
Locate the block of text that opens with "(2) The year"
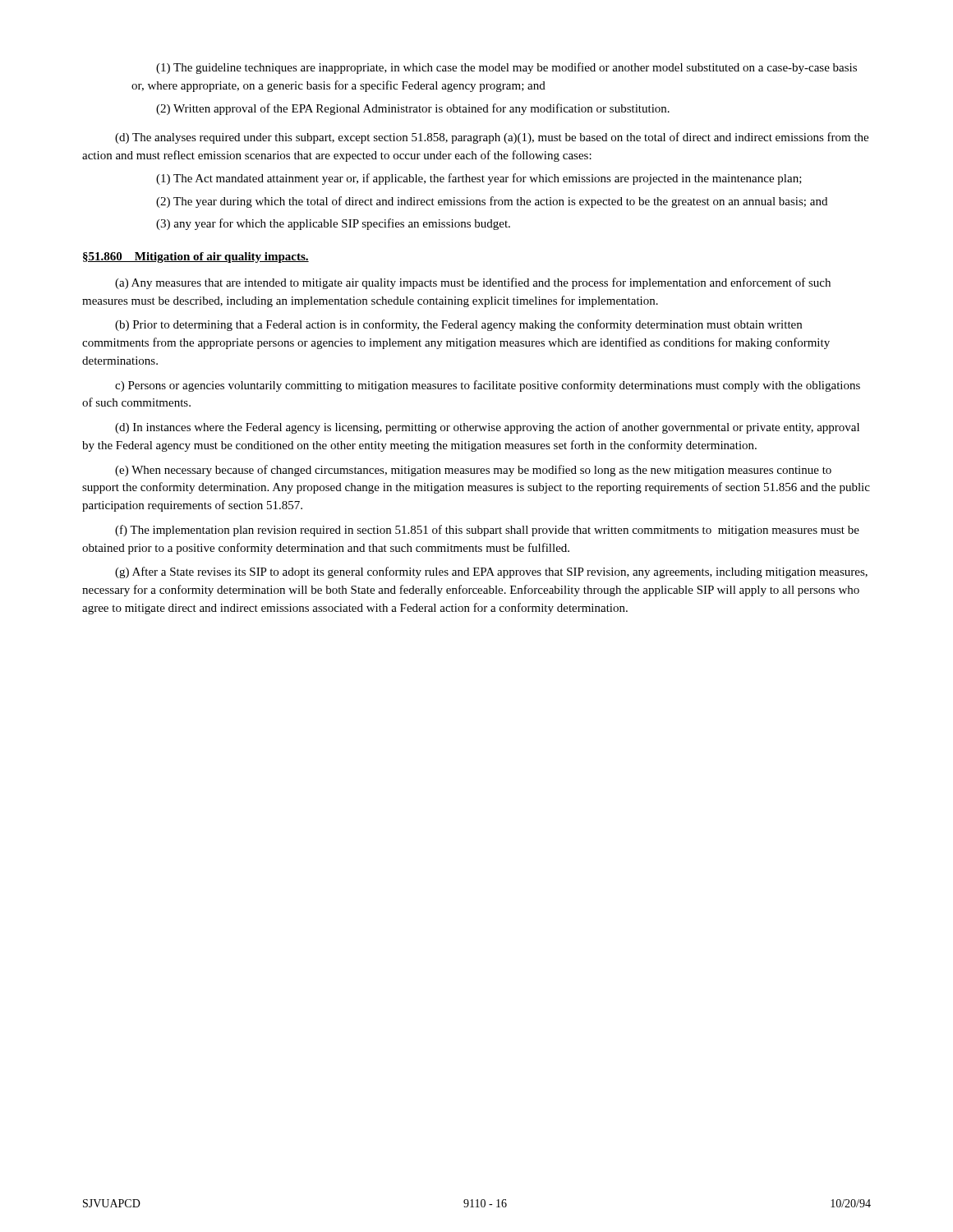click(x=501, y=201)
